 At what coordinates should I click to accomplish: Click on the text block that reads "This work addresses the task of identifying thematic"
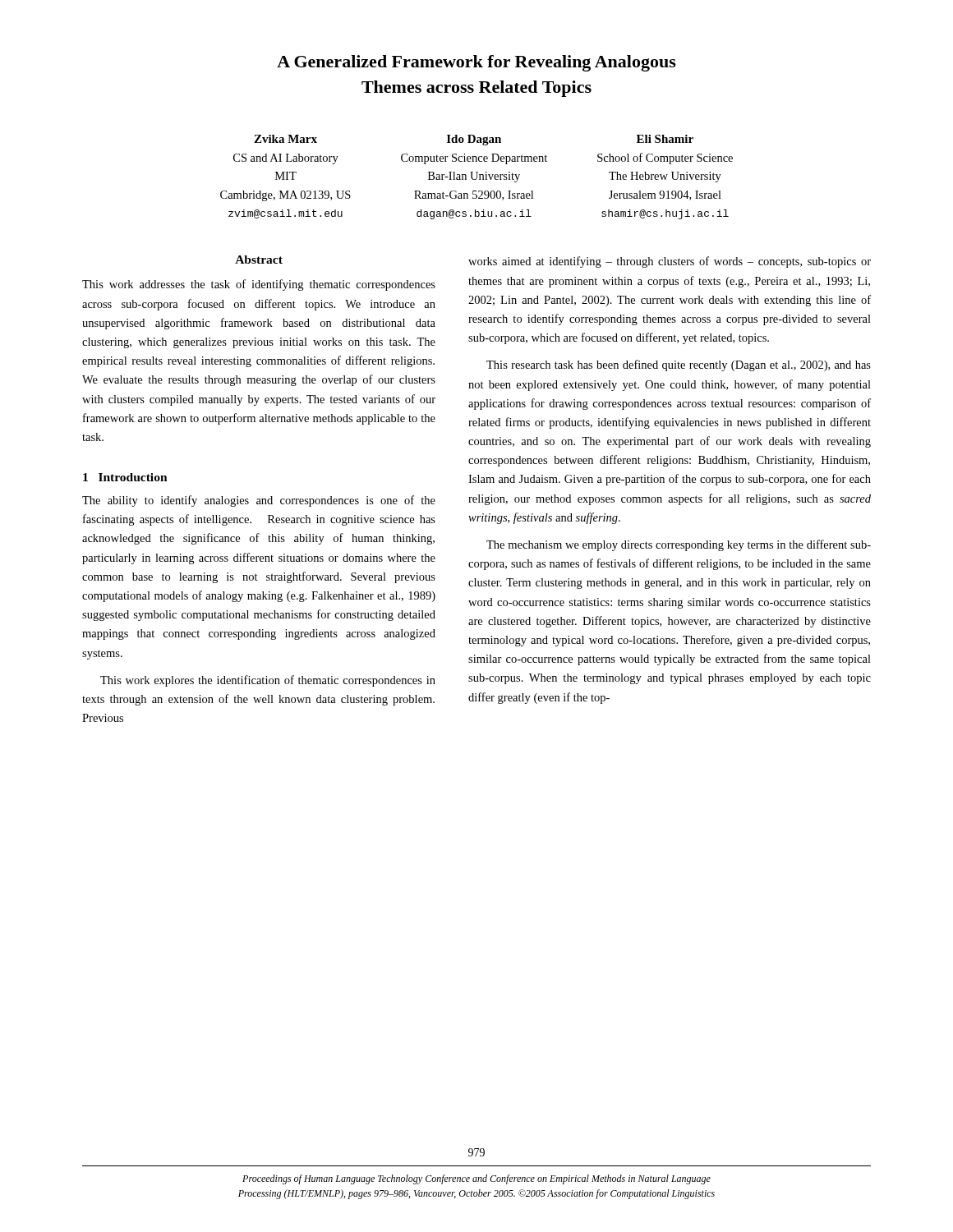259,361
